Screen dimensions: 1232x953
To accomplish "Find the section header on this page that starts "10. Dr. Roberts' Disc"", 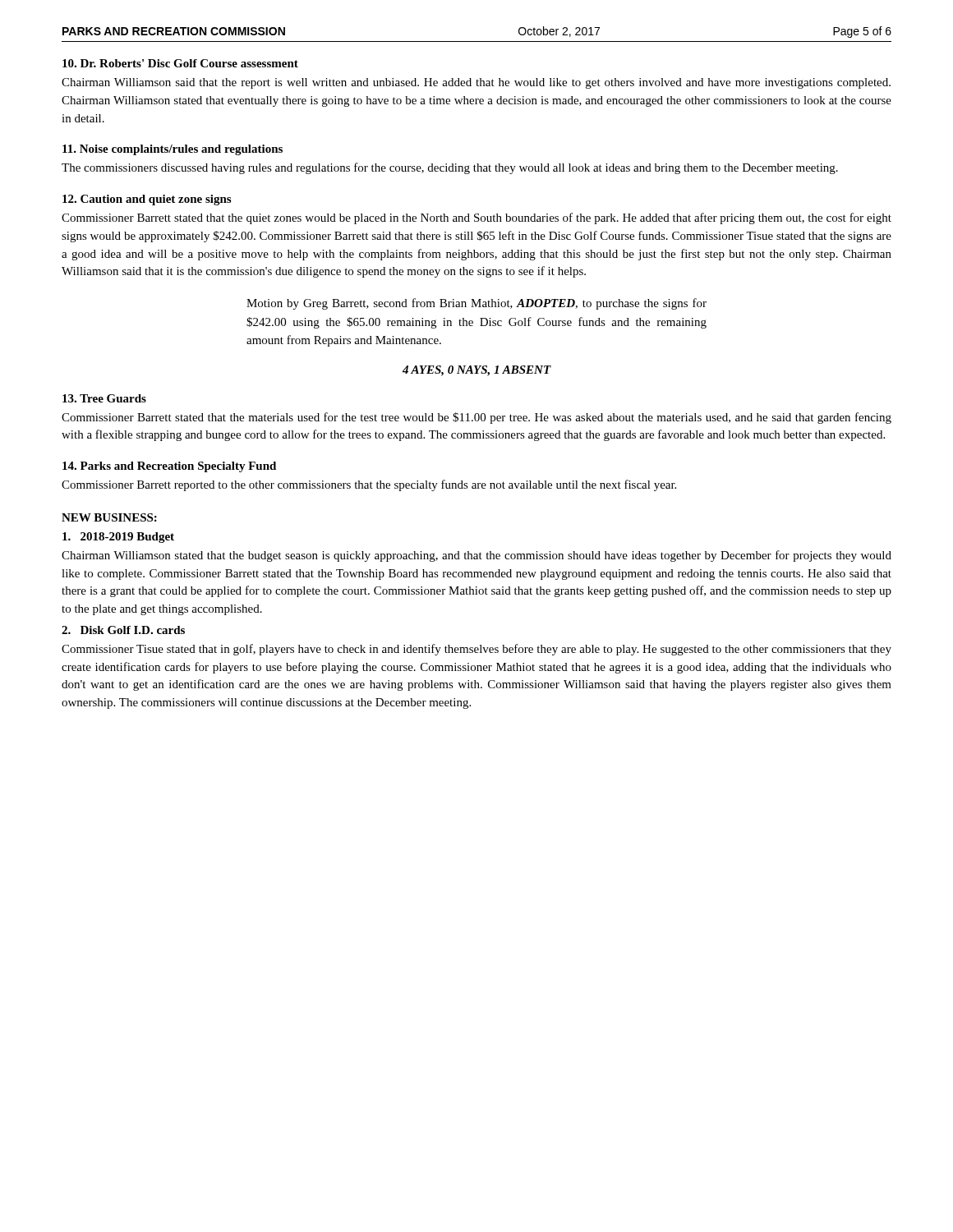I will [180, 63].
